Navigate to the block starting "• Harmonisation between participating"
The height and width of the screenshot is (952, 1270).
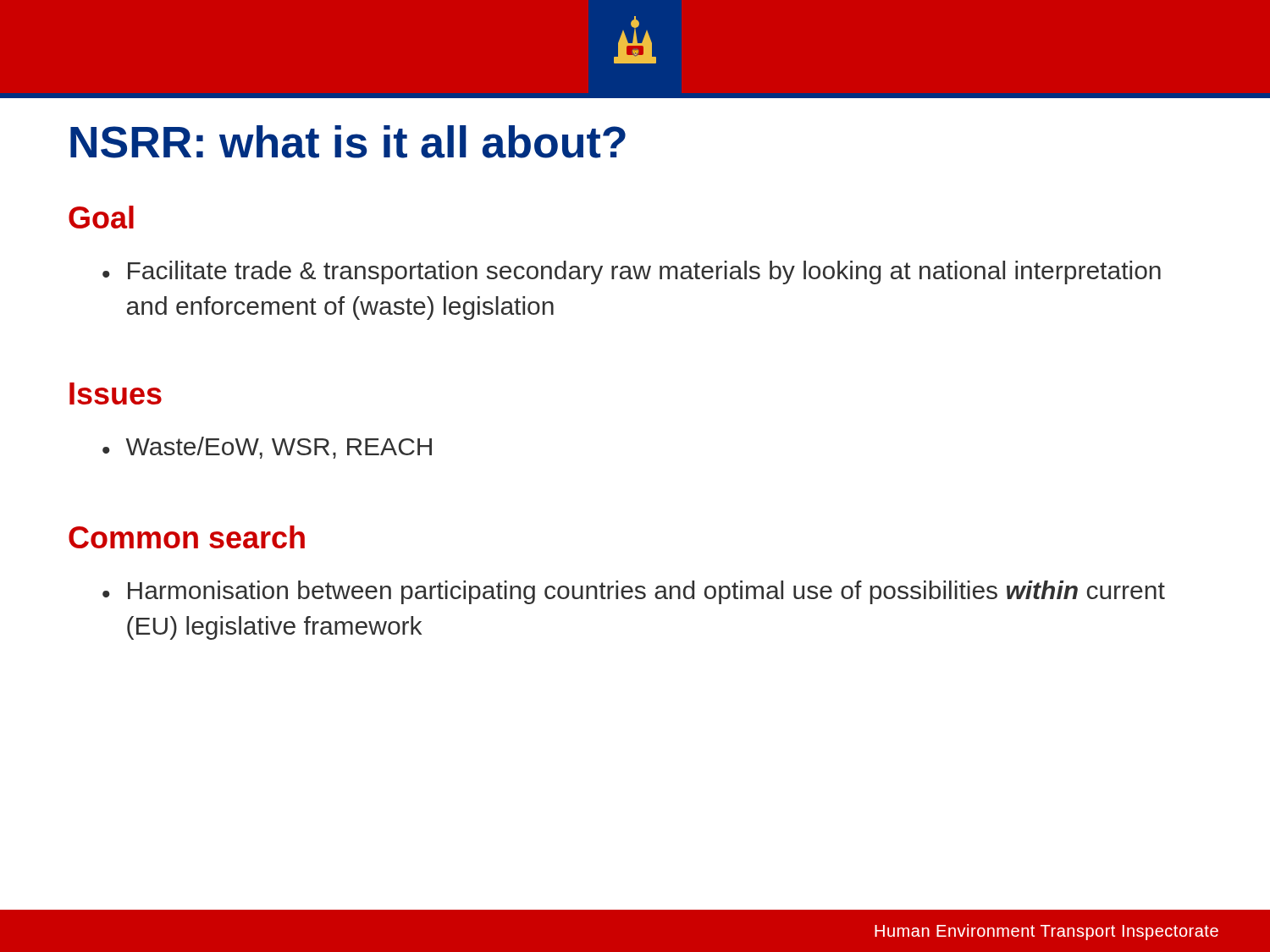click(x=652, y=609)
